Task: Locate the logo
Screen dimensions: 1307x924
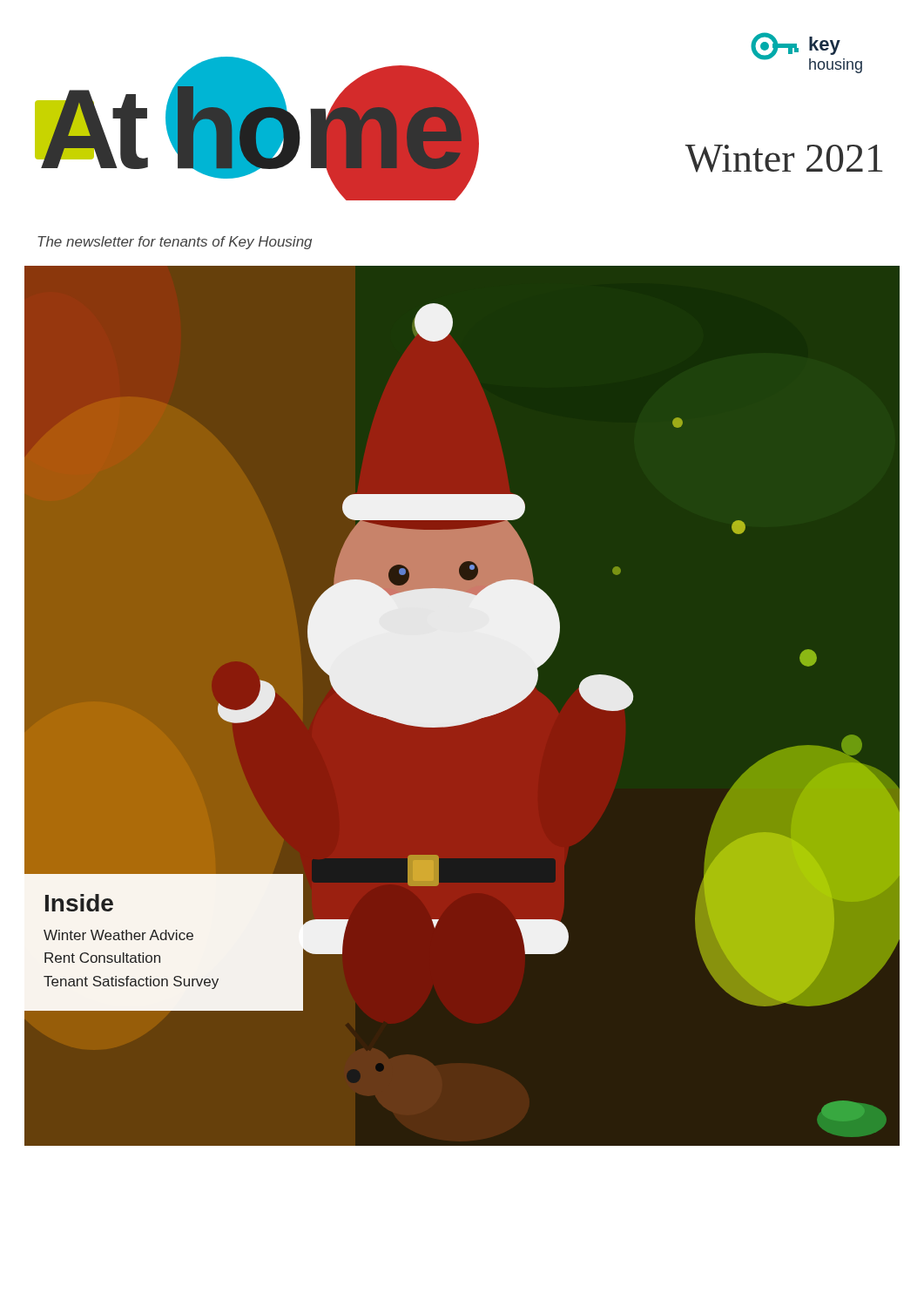Action: point(815,57)
